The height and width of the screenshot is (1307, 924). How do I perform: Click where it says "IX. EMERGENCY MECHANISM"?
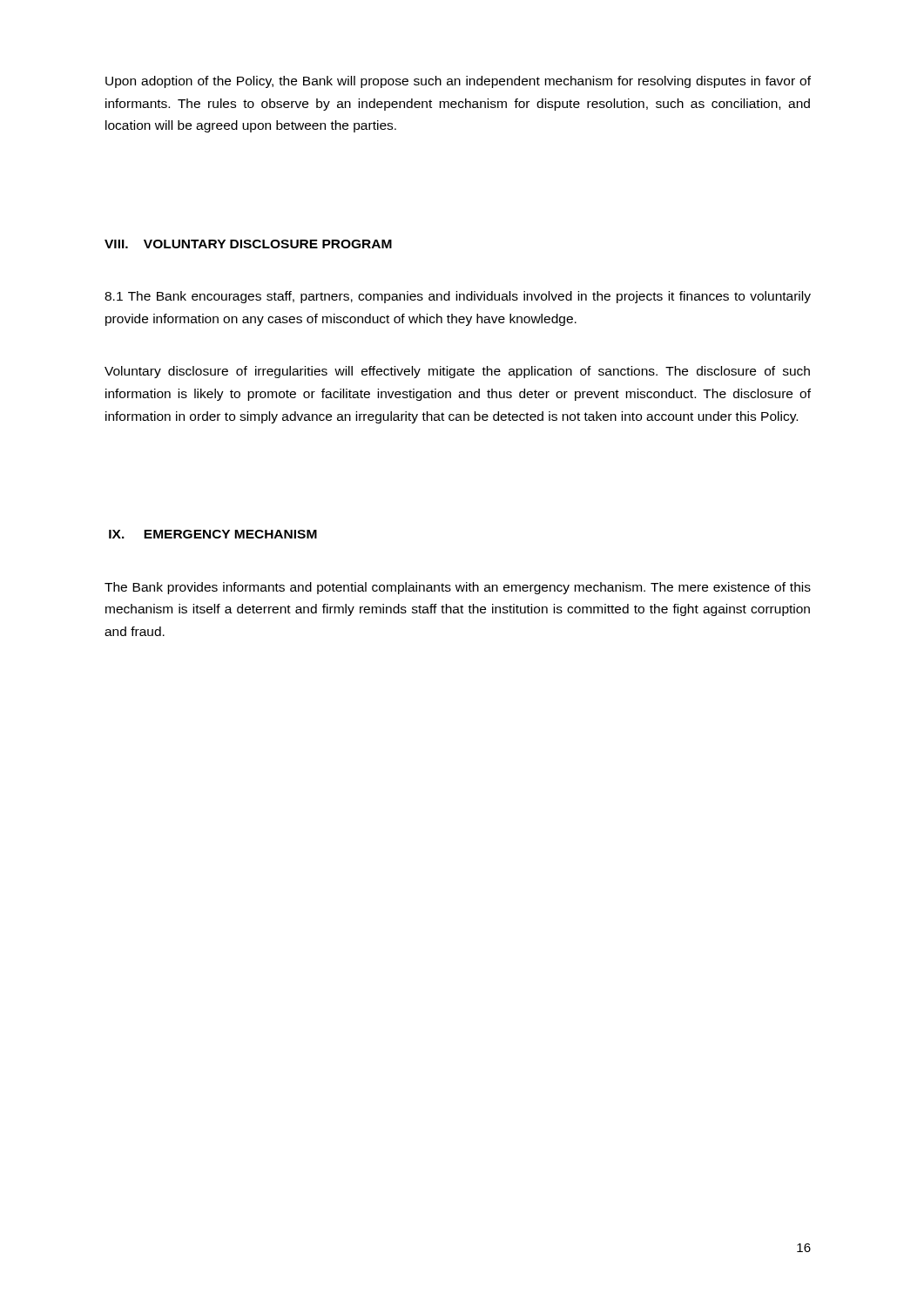point(211,534)
